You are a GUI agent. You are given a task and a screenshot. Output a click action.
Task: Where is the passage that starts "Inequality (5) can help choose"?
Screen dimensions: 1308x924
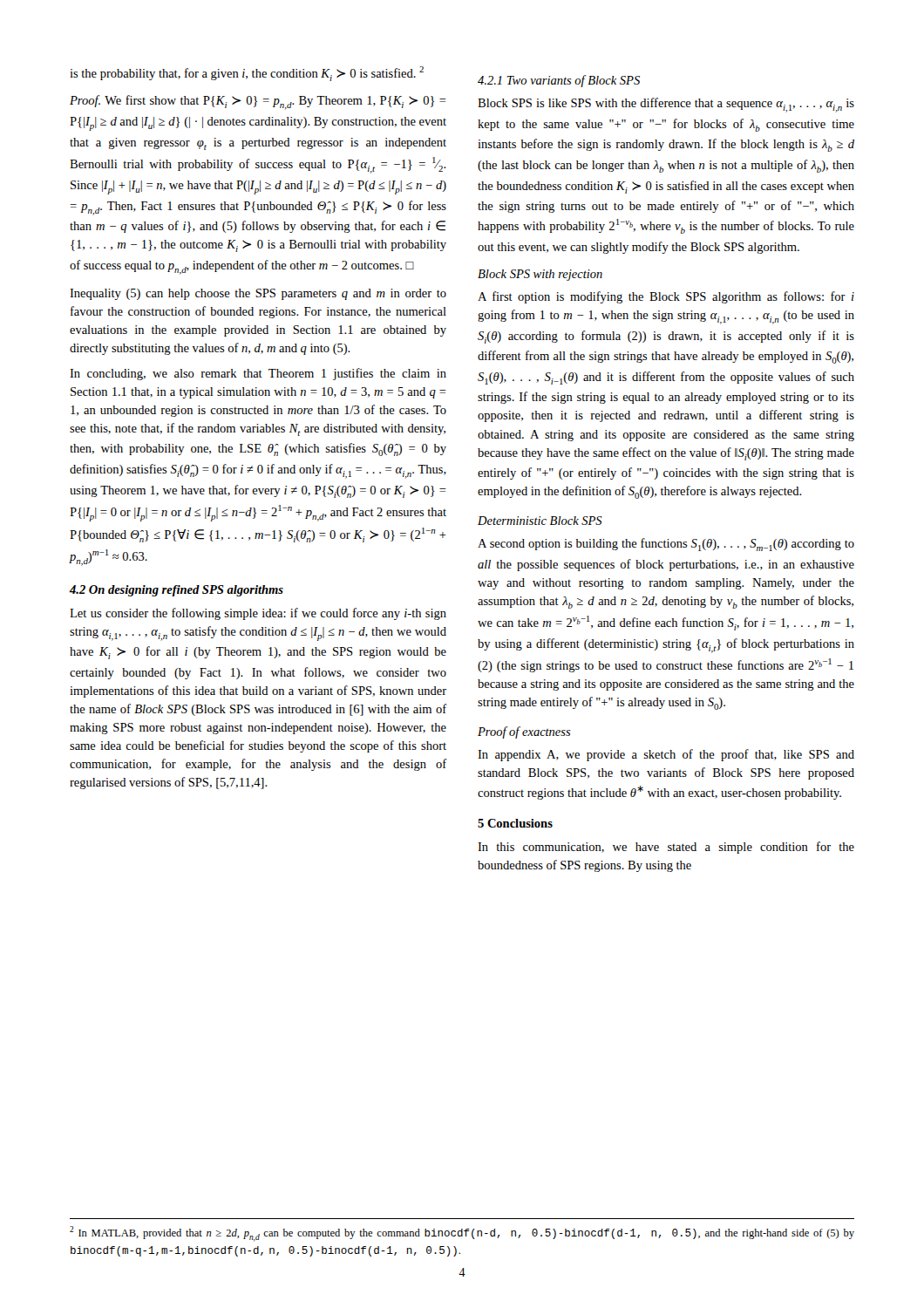pos(258,321)
